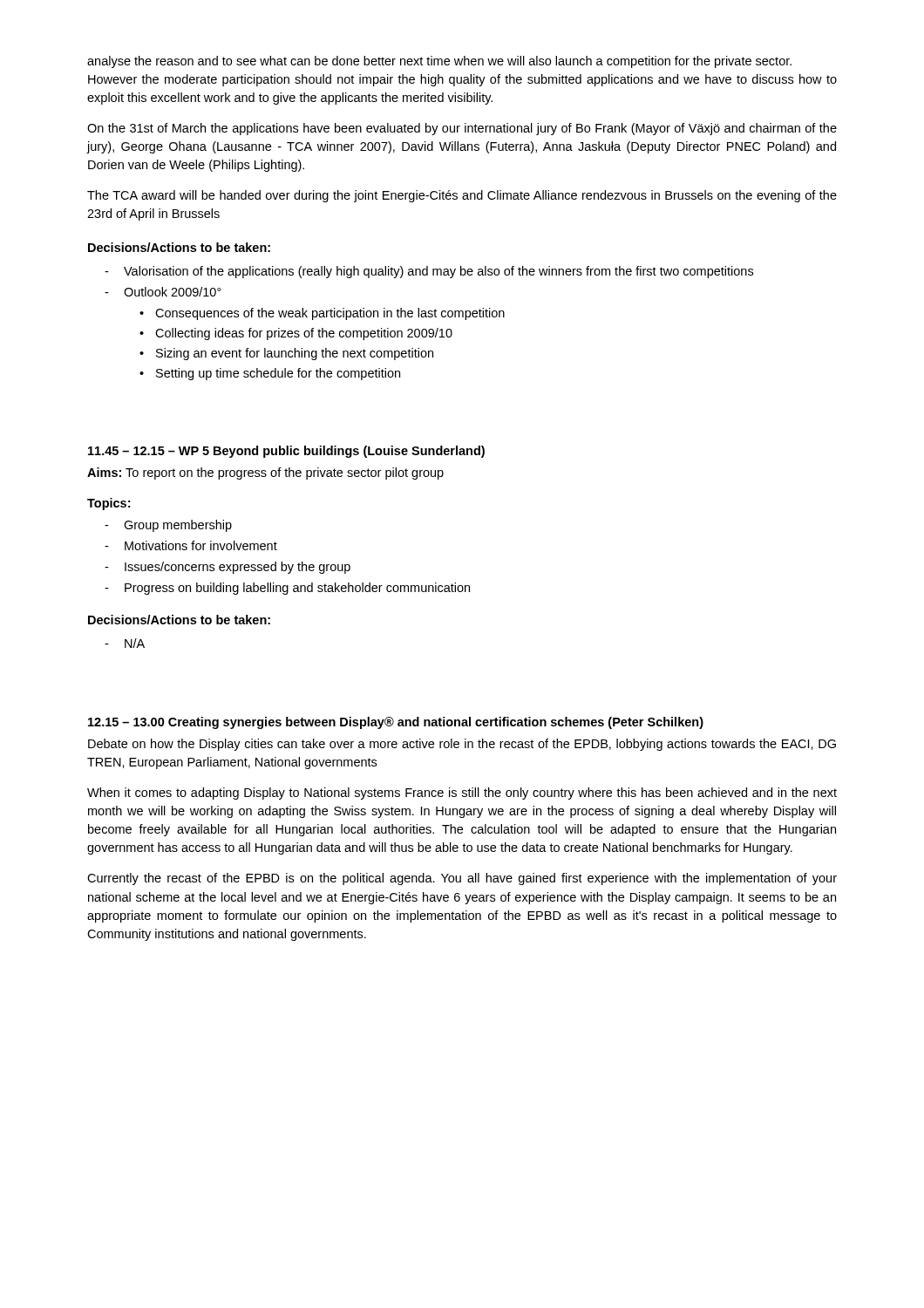Click where it says "- Outlook 2009/10°"
This screenshot has width=924, height=1308.
pos(163,292)
